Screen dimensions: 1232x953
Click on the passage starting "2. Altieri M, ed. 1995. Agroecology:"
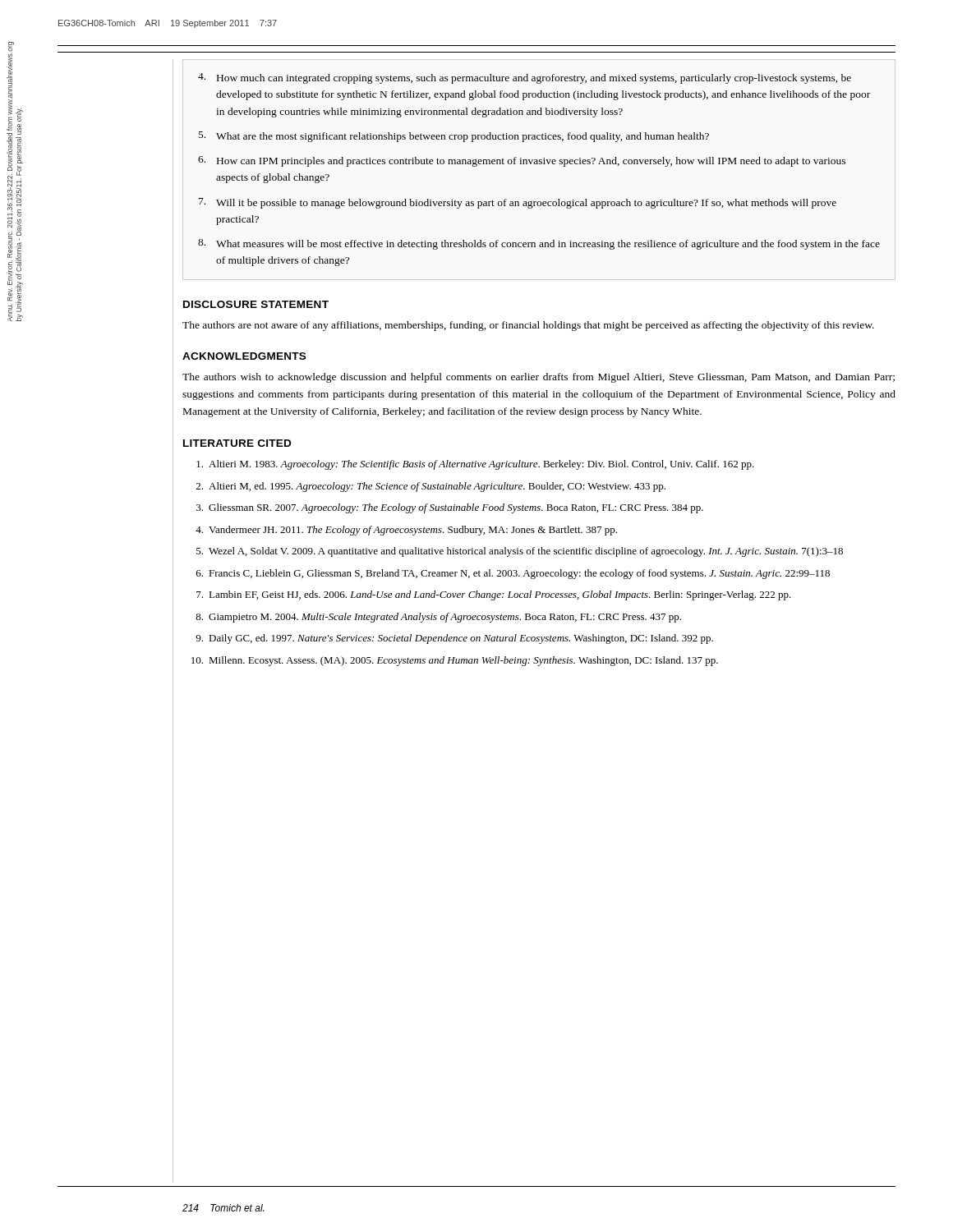(x=424, y=486)
